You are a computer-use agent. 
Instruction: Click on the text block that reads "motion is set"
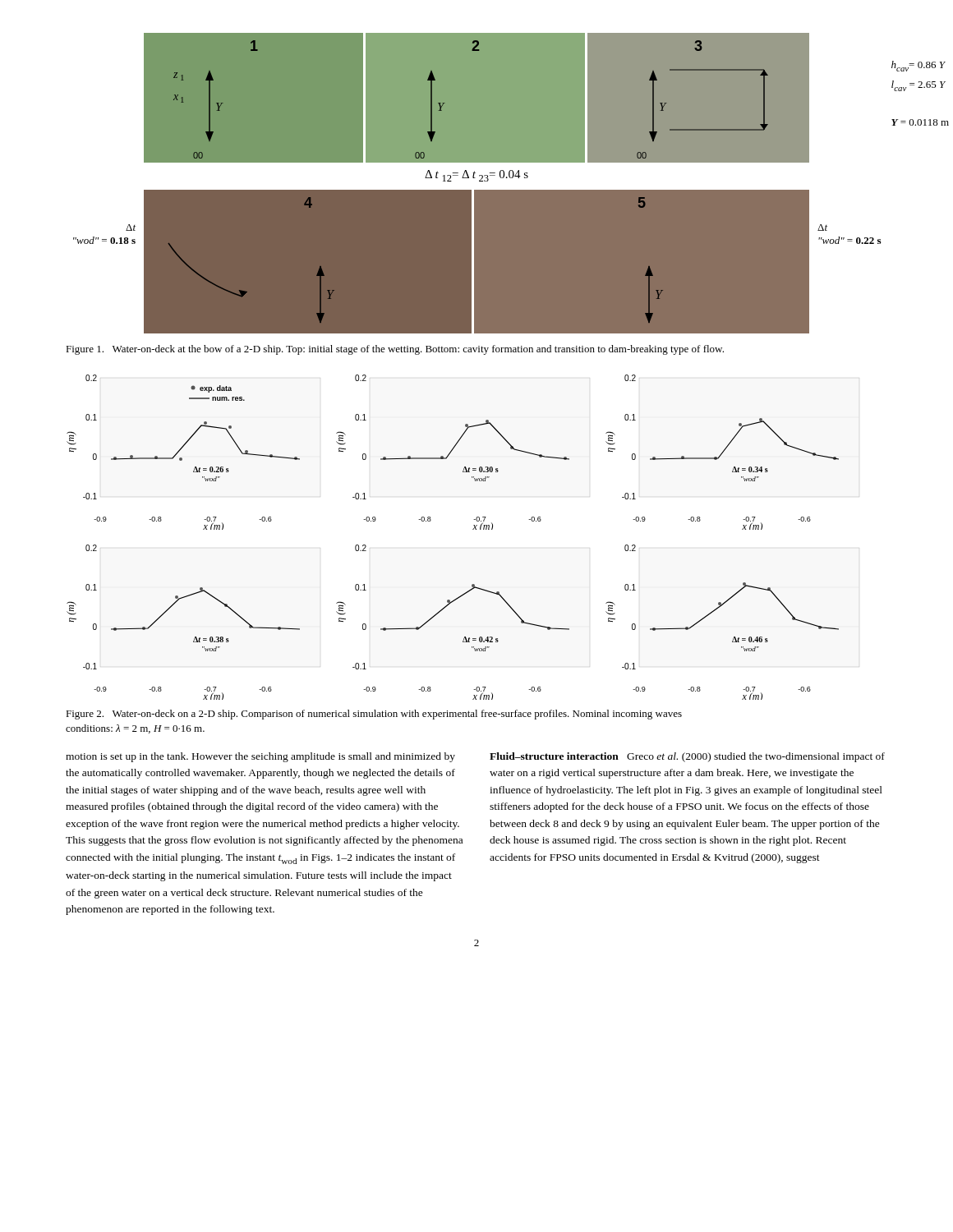(264, 832)
